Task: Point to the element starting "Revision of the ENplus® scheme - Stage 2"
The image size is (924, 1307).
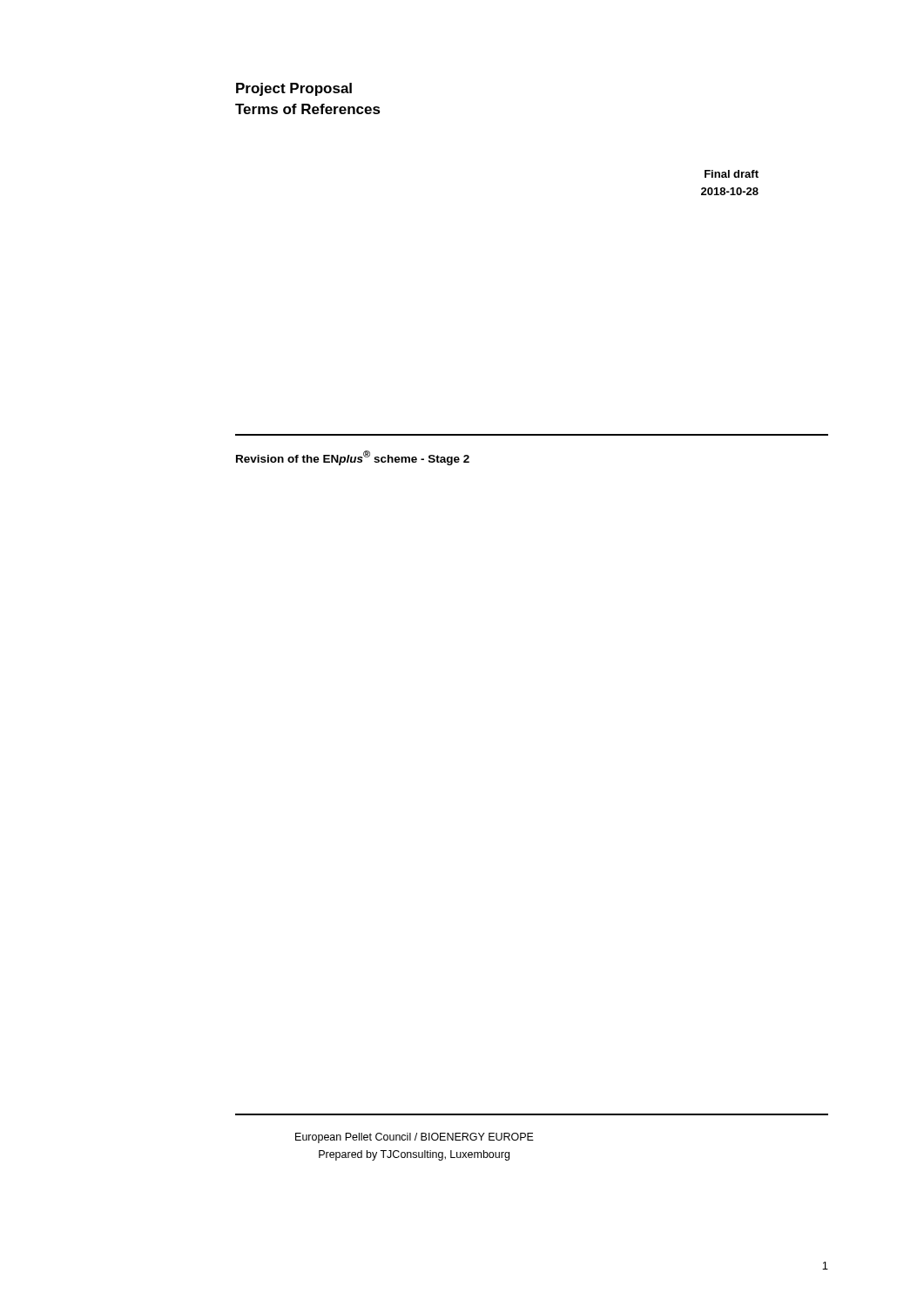Action: (352, 457)
